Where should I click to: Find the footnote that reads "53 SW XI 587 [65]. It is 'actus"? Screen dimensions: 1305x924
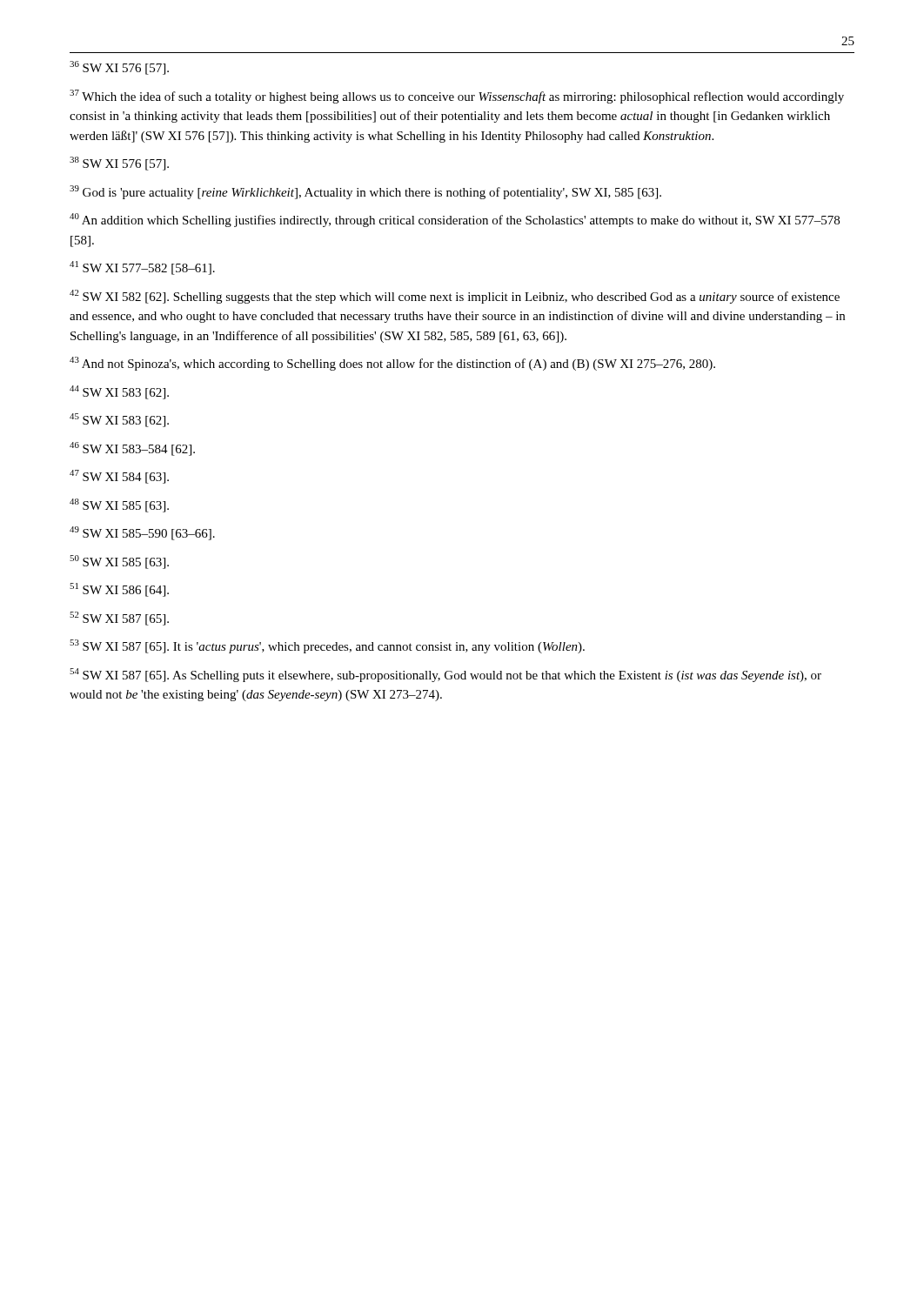click(327, 645)
